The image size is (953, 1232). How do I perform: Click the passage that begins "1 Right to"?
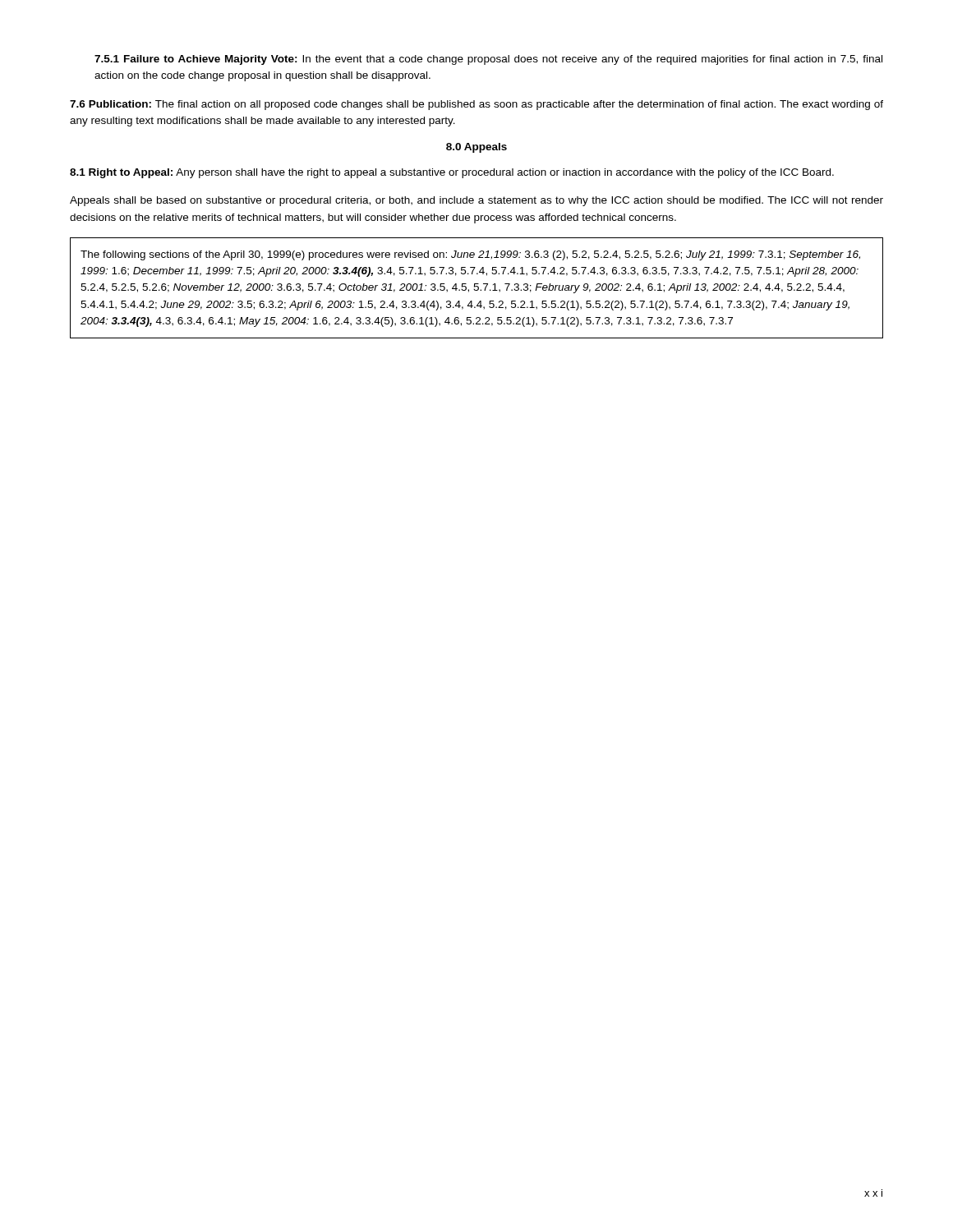point(452,172)
